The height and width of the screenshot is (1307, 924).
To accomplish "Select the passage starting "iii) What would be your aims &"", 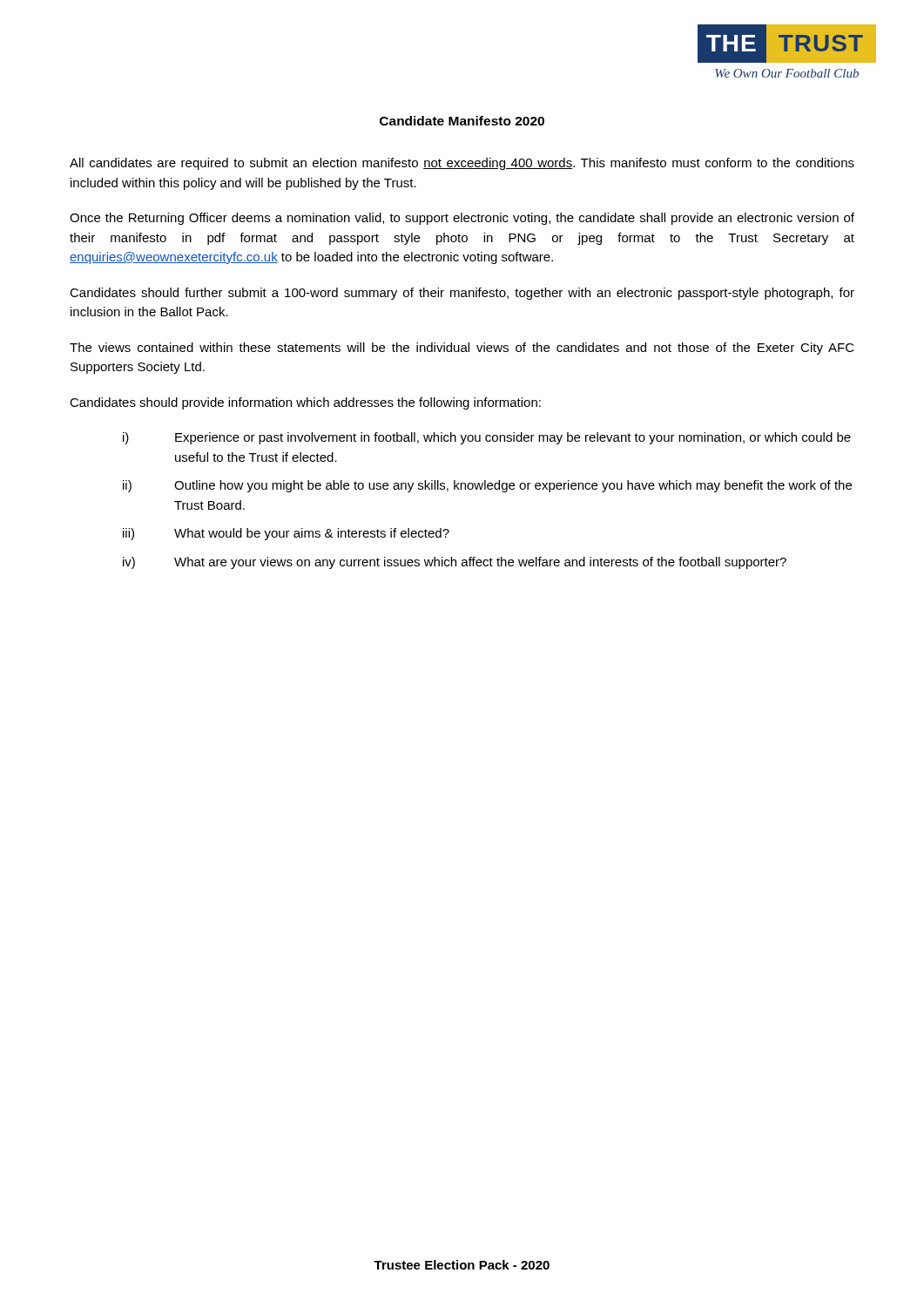I will pyautogui.click(x=286, y=534).
